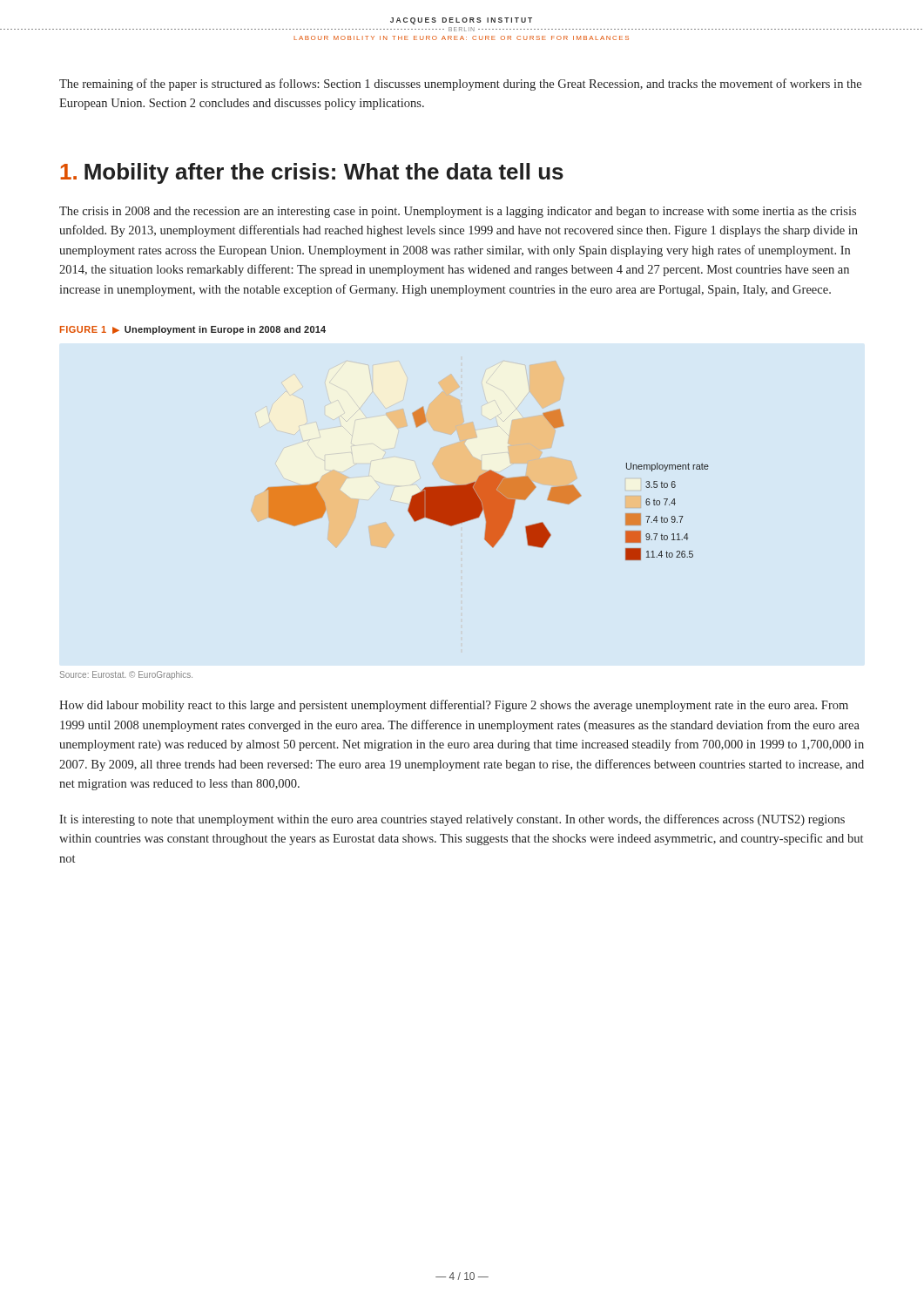924x1307 pixels.
Task: Point to the element starting "The remaining of the"
Action: pos(461,93)
